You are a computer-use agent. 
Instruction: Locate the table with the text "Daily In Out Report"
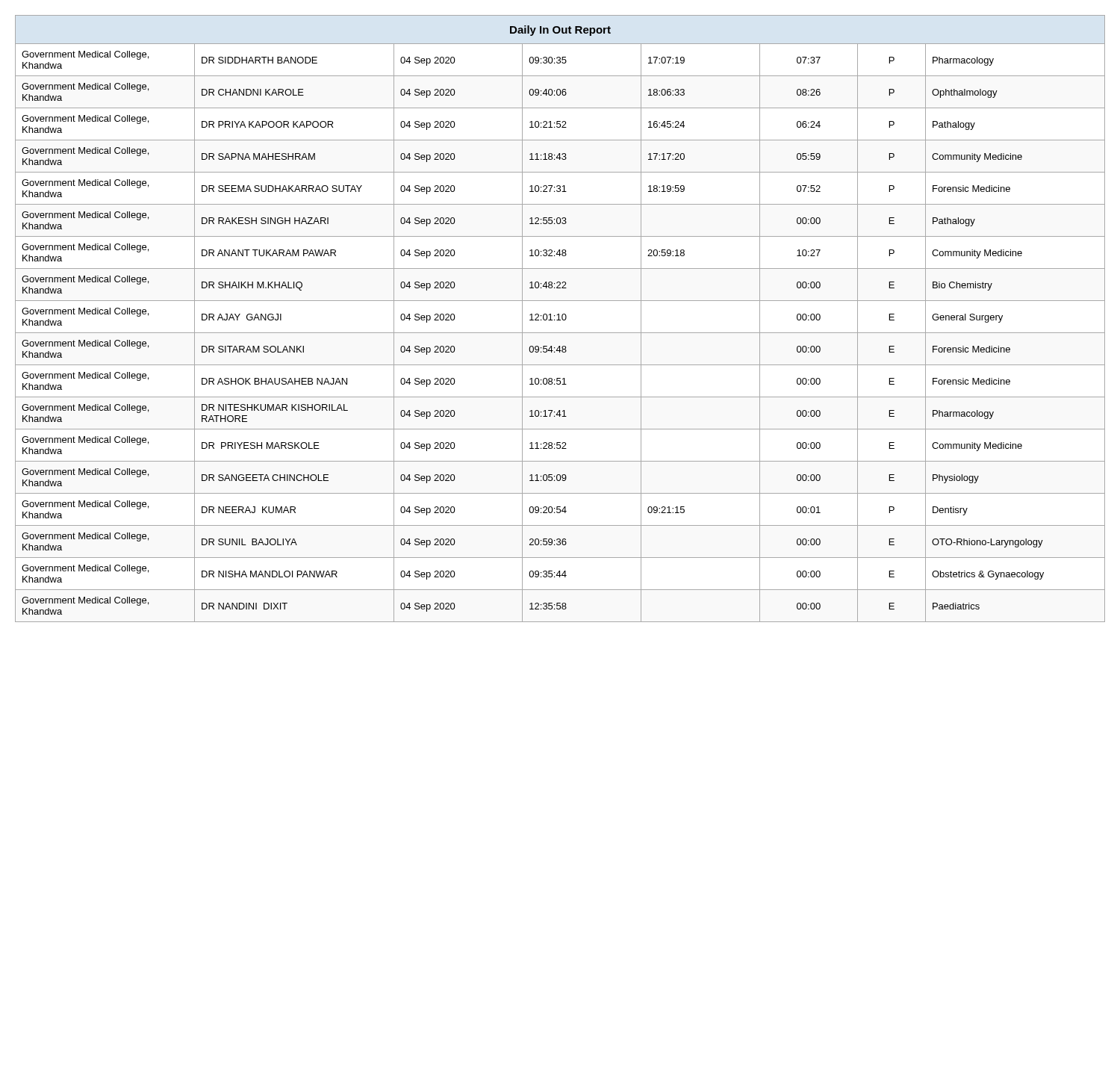pyautogui.click(x=560, y=319)
